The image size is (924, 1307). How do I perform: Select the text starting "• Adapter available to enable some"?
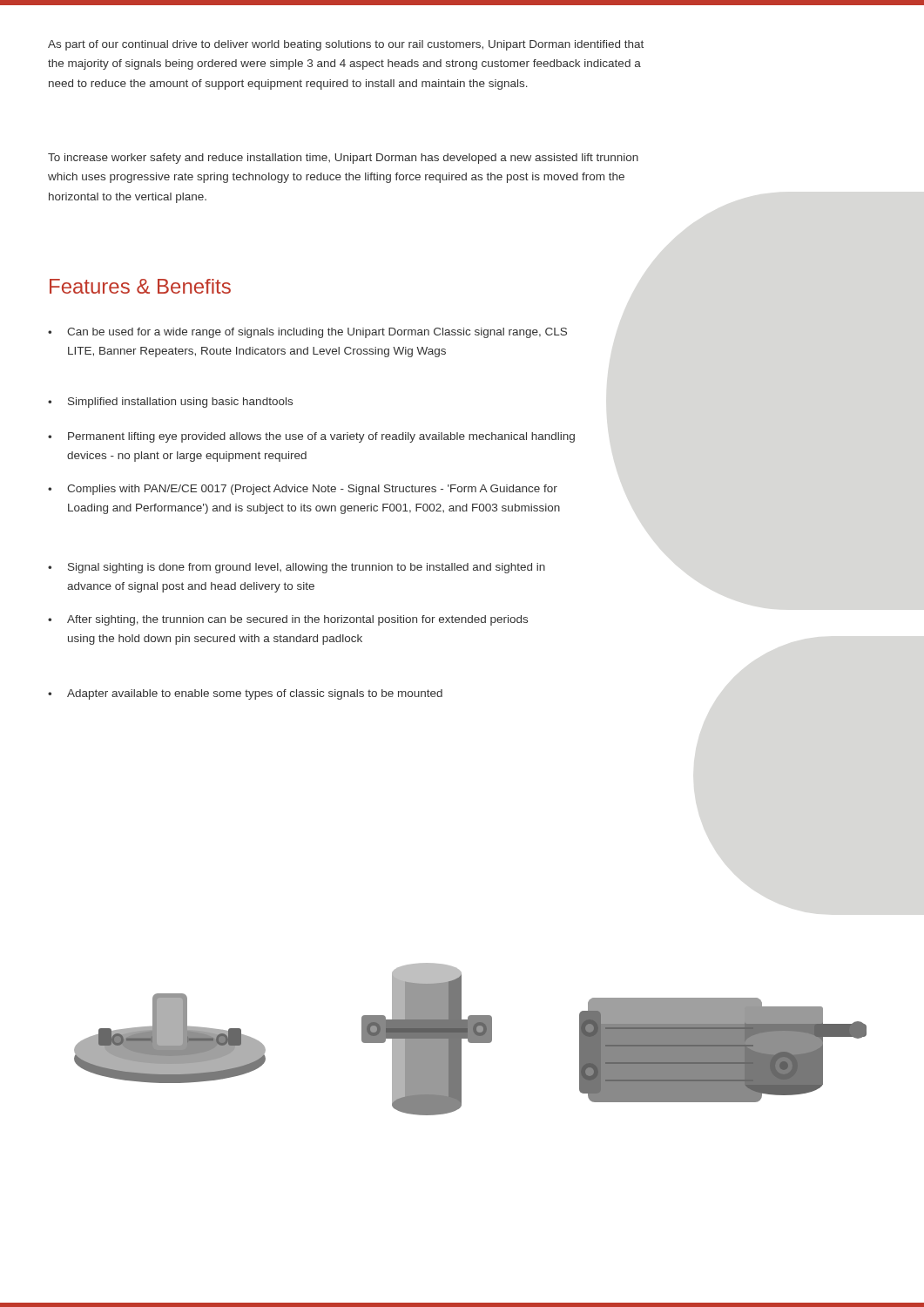pyautogui.click(x=245, y=694)
